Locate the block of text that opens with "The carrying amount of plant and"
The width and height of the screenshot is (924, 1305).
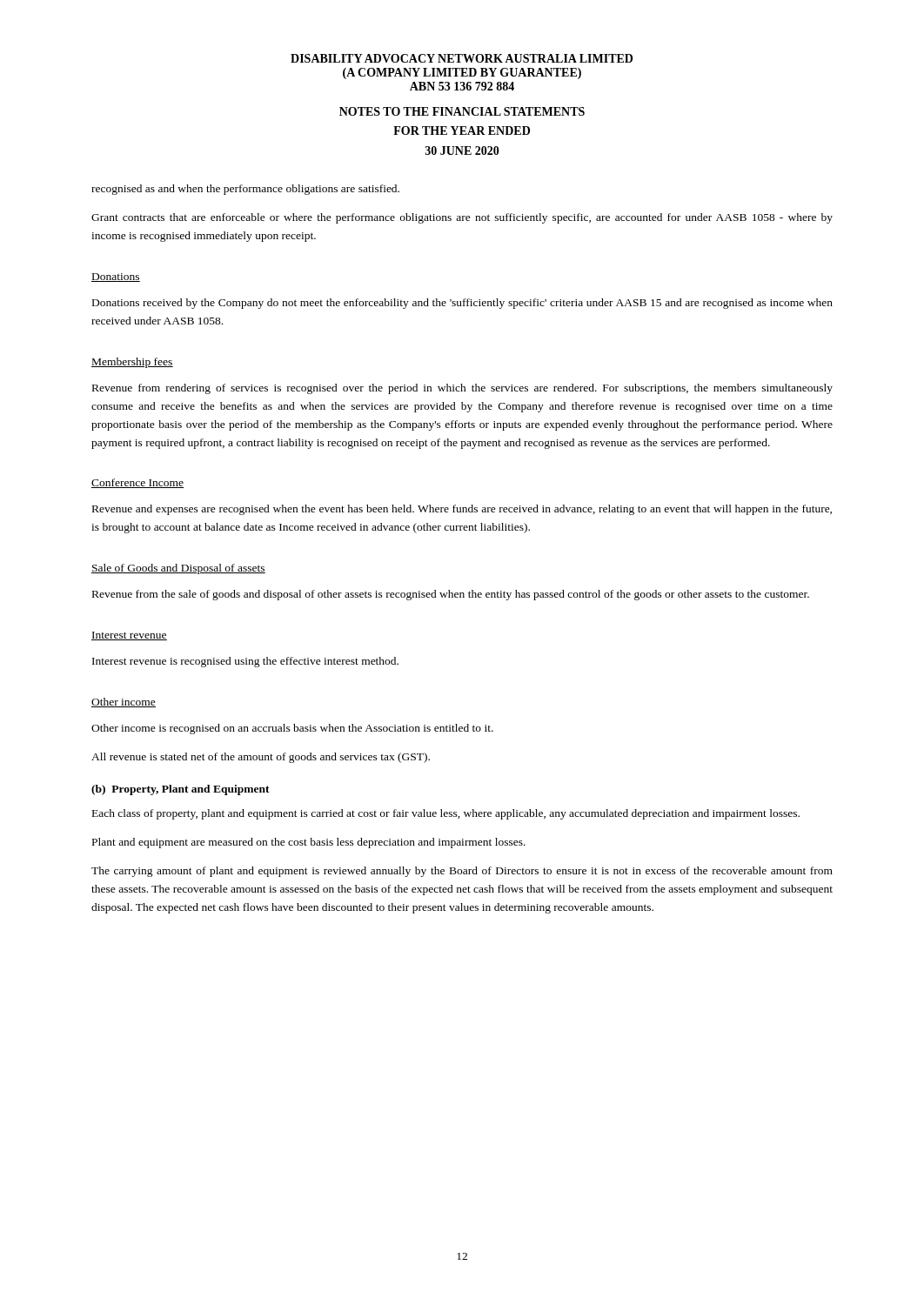click(x=462, y=889)
